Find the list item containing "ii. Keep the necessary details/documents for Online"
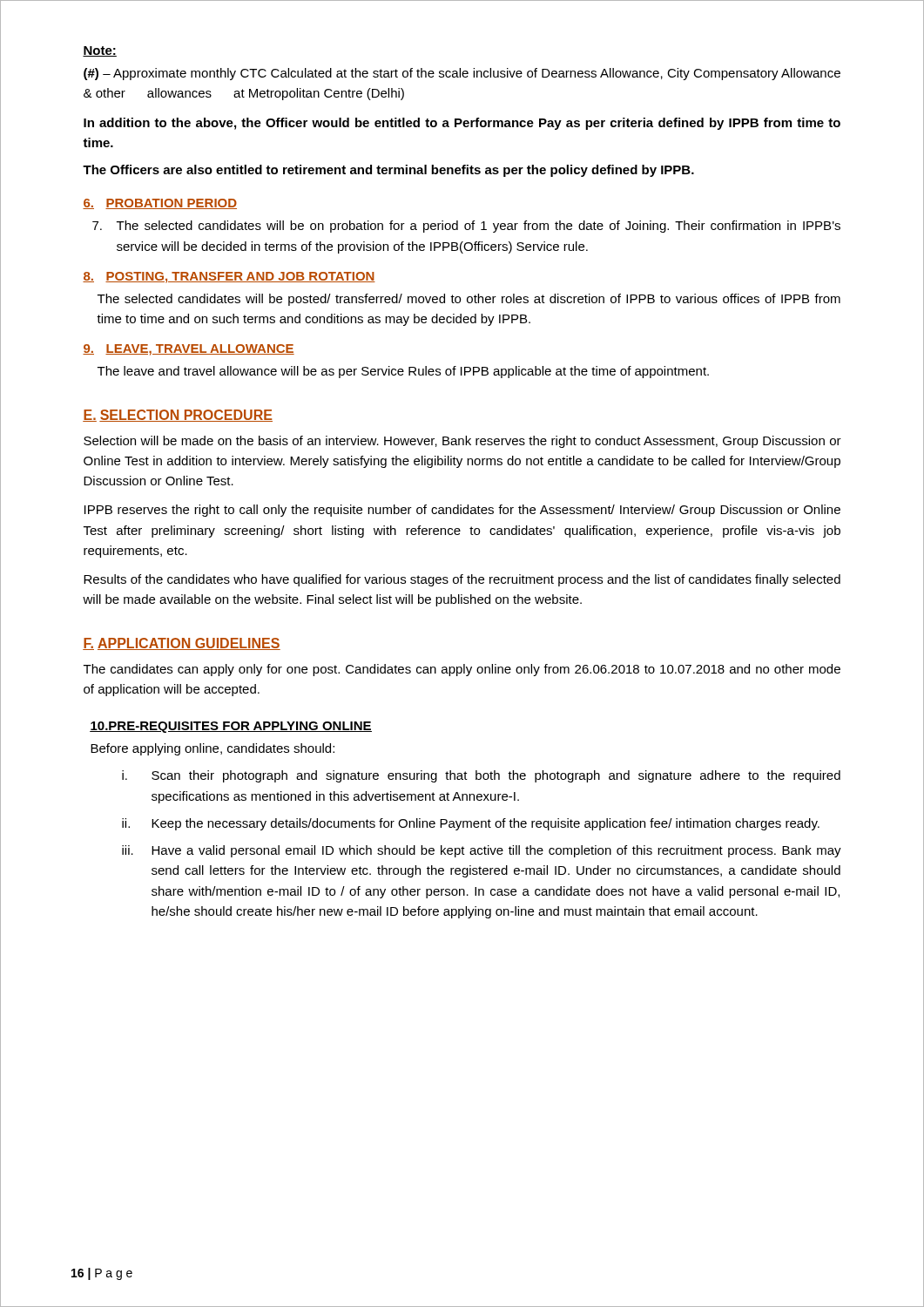This screenshot has height=1307, width=924. coord(481,823)
